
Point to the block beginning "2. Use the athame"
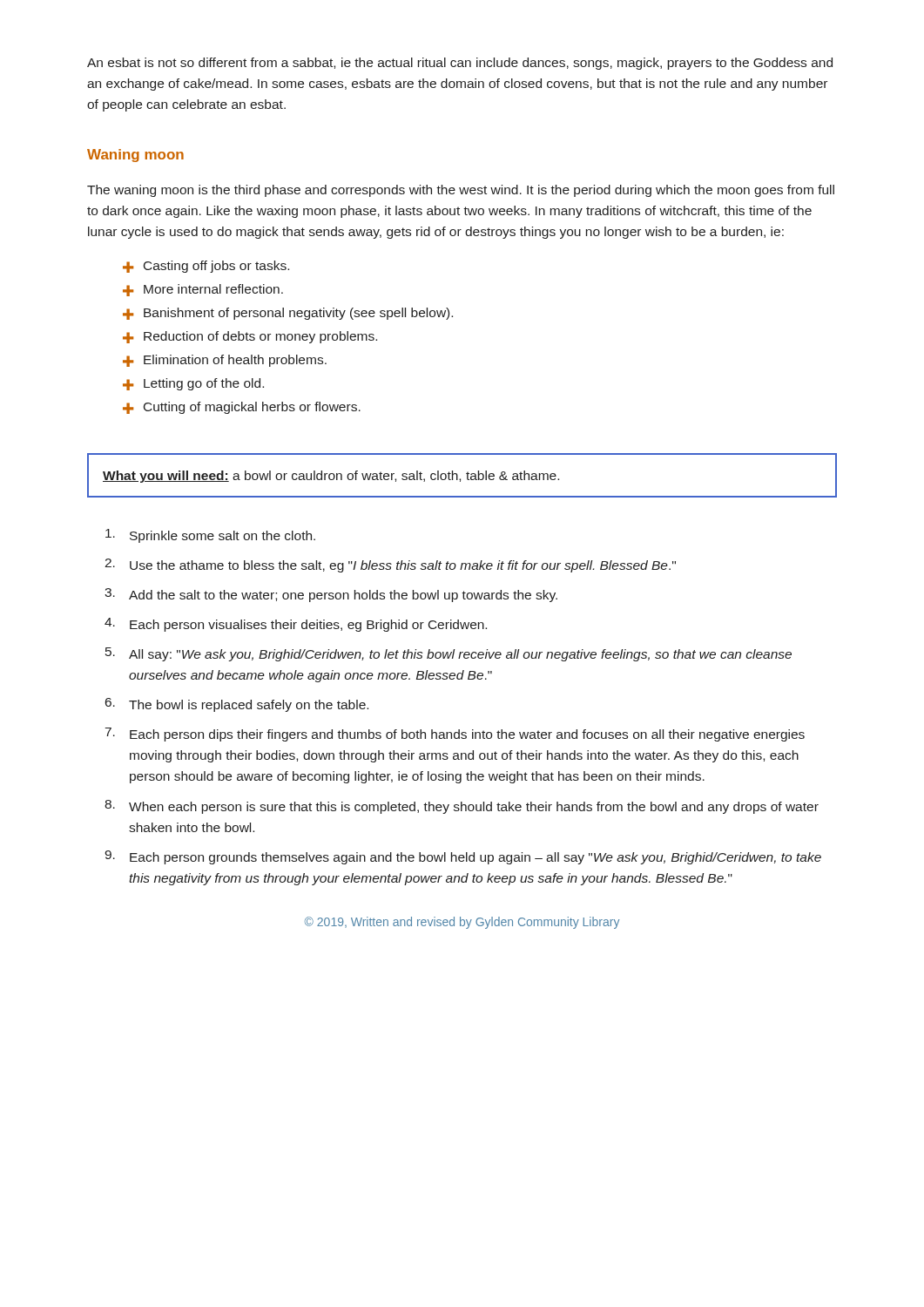pos(390,566)
